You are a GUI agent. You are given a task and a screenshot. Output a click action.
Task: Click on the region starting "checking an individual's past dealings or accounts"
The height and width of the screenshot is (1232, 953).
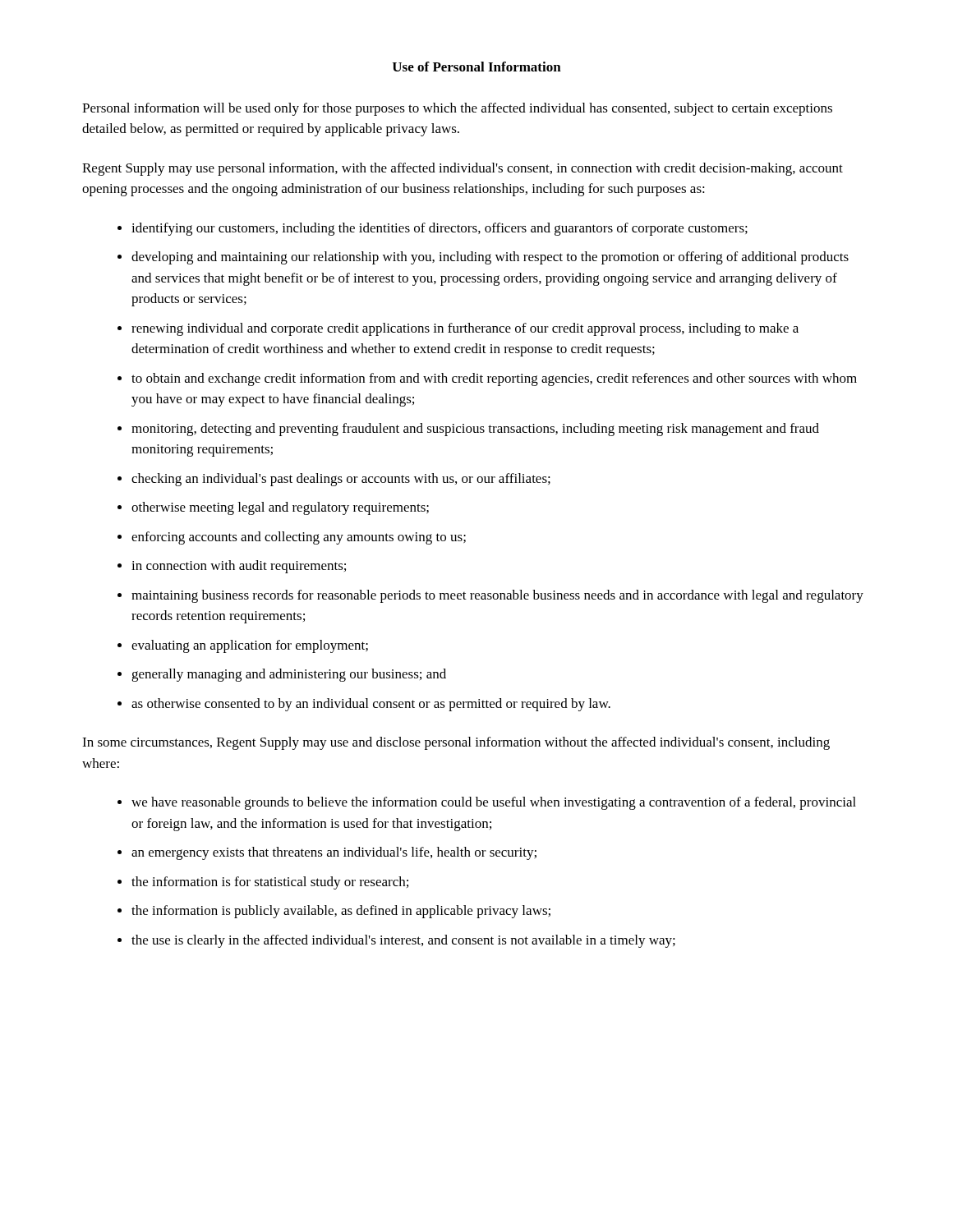coord(341,478)
